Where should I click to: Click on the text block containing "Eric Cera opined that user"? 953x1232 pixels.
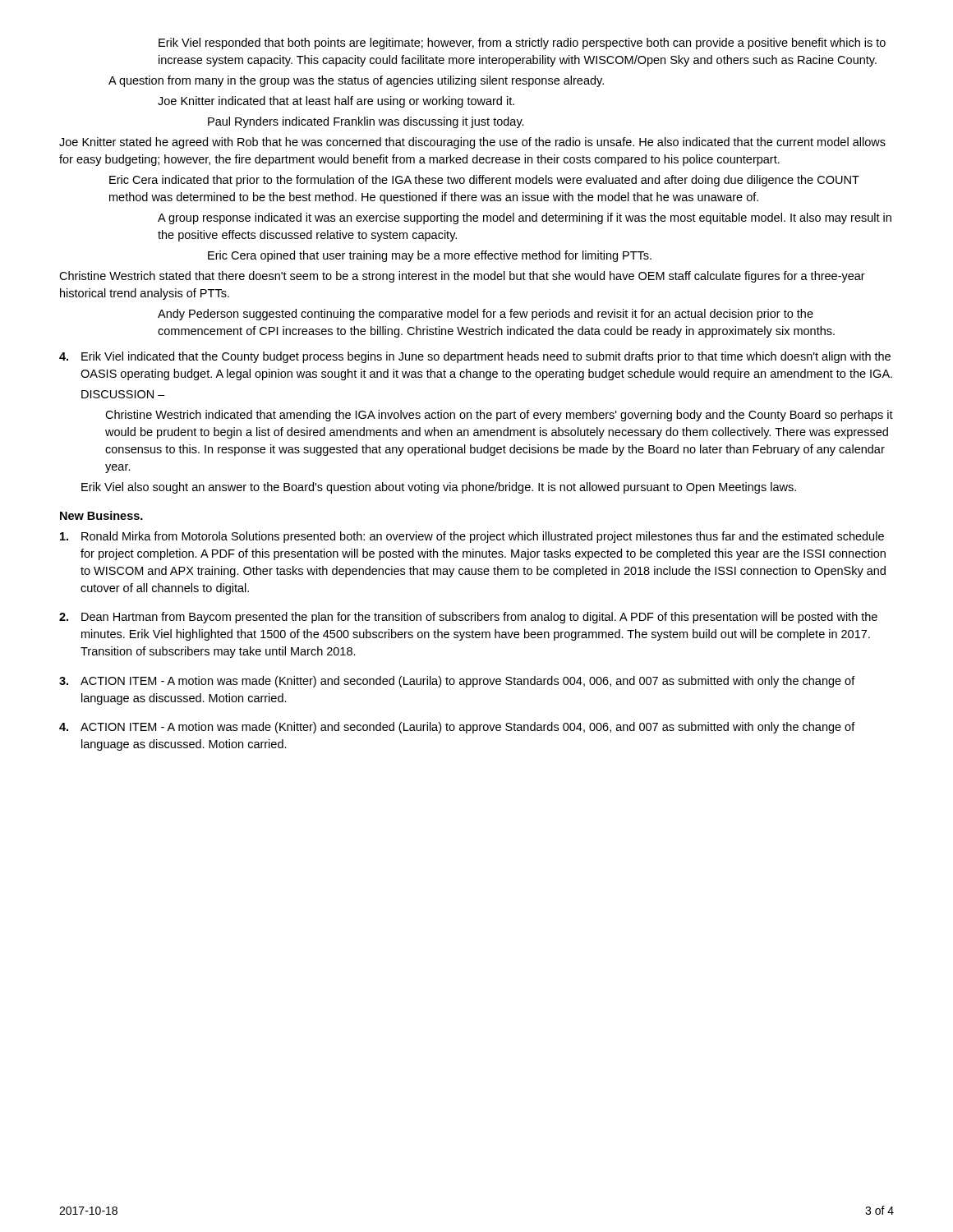(550, 256)
